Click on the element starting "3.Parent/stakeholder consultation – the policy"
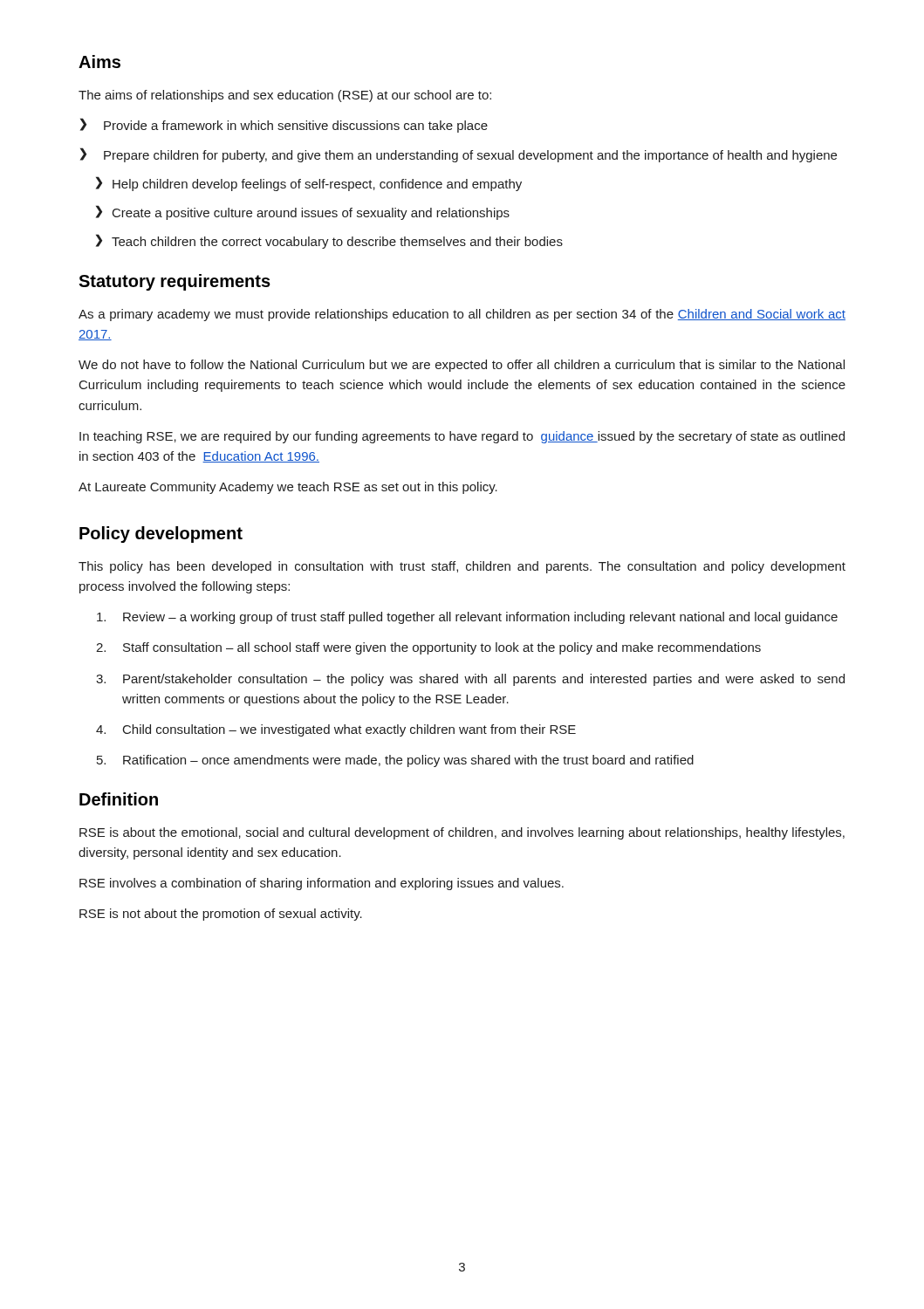 pyautogui.click(x=462, y=688)
